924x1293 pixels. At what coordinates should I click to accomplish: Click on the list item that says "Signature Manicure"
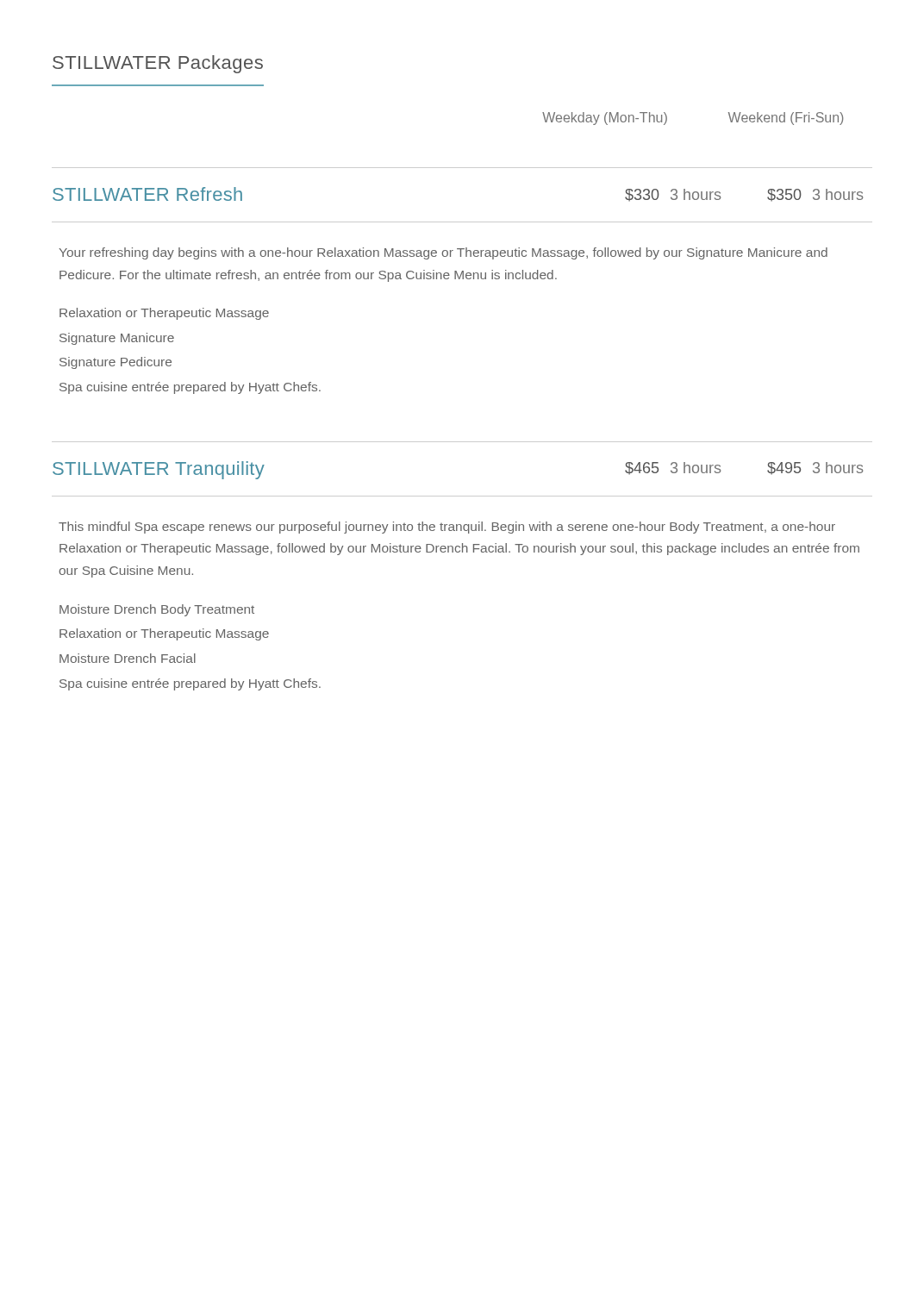point(117,339)
